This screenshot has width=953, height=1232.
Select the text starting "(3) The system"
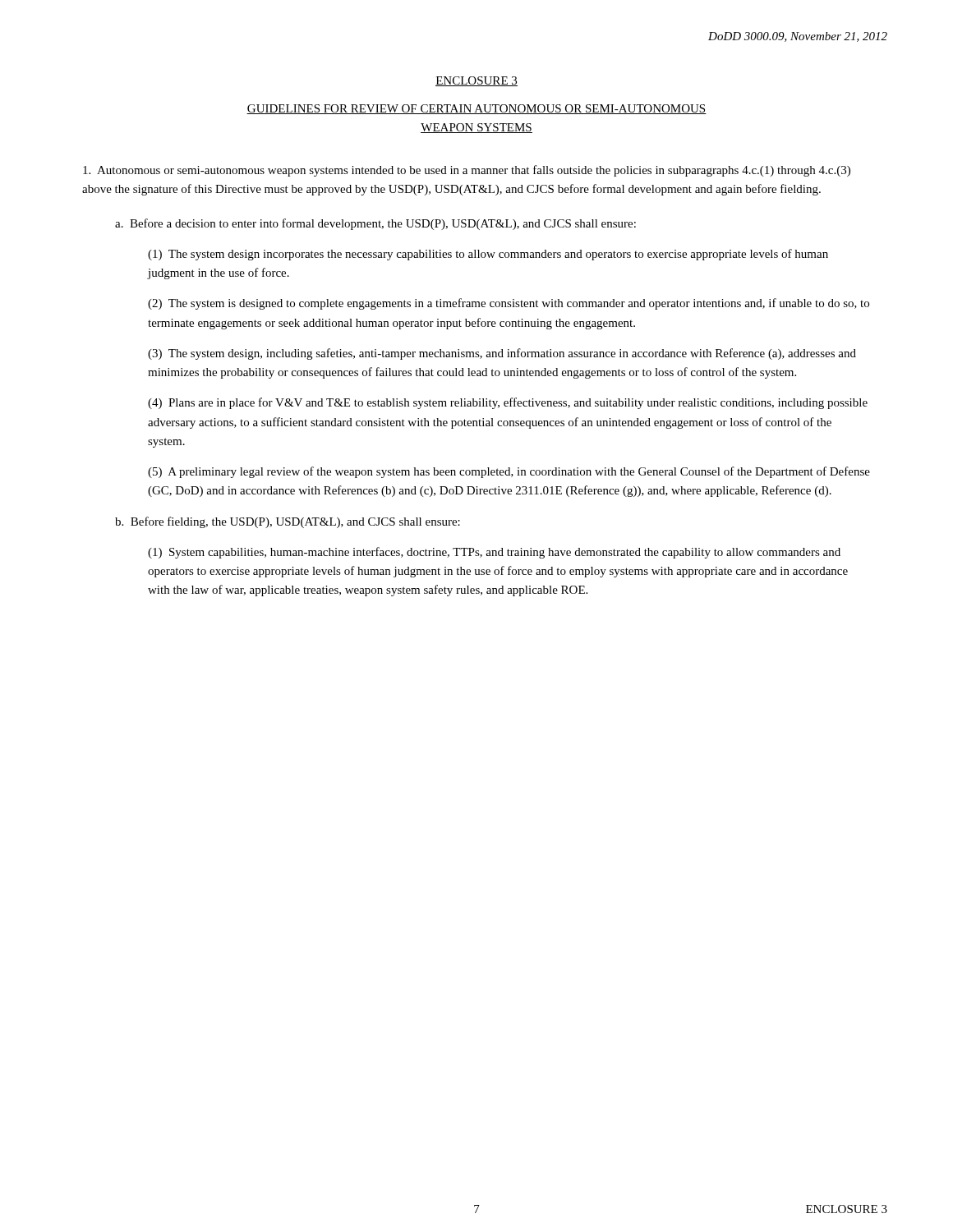coord(502,363)
